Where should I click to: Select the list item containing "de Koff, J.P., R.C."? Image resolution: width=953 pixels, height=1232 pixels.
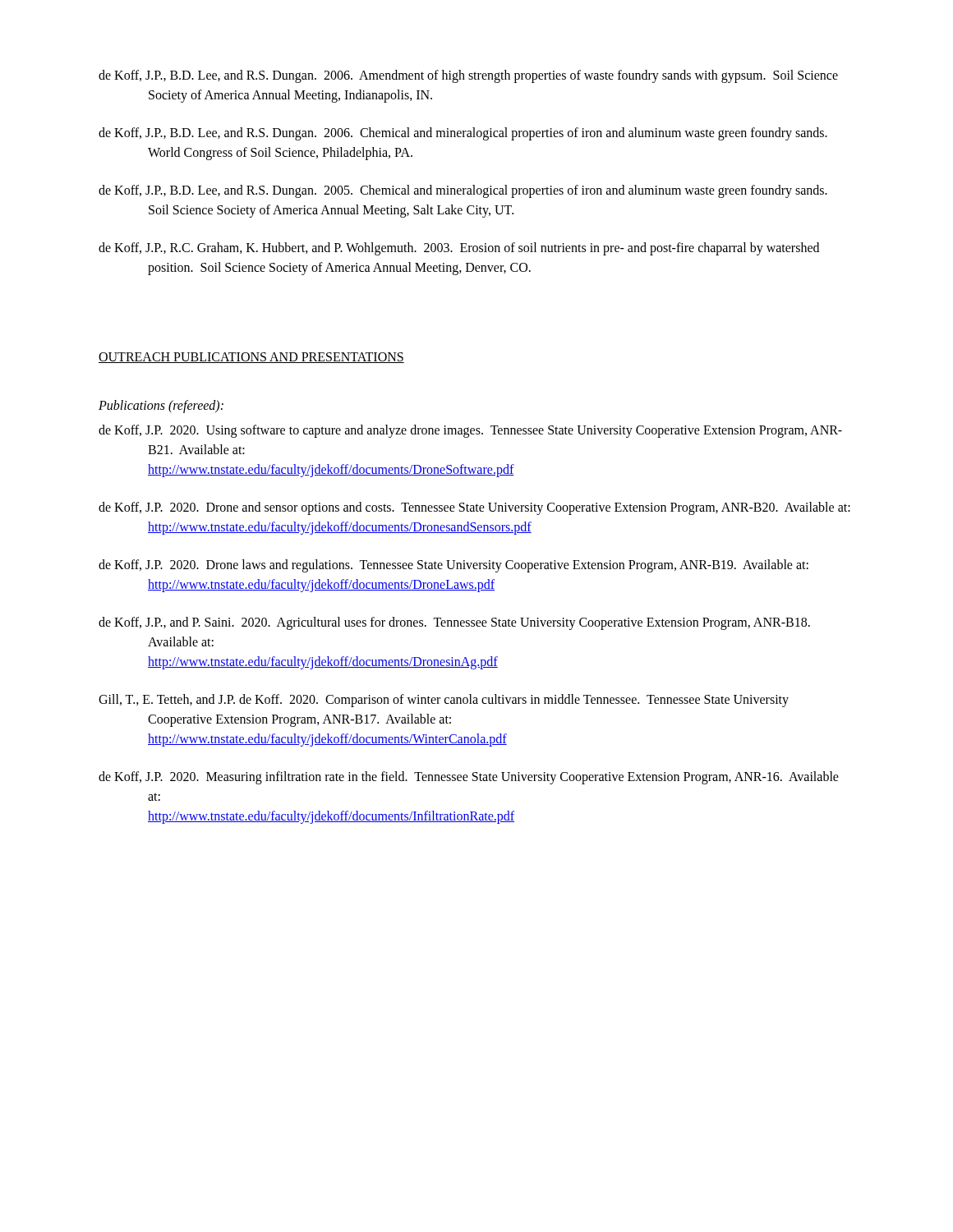pyautogui.click(x=459, y=257)
